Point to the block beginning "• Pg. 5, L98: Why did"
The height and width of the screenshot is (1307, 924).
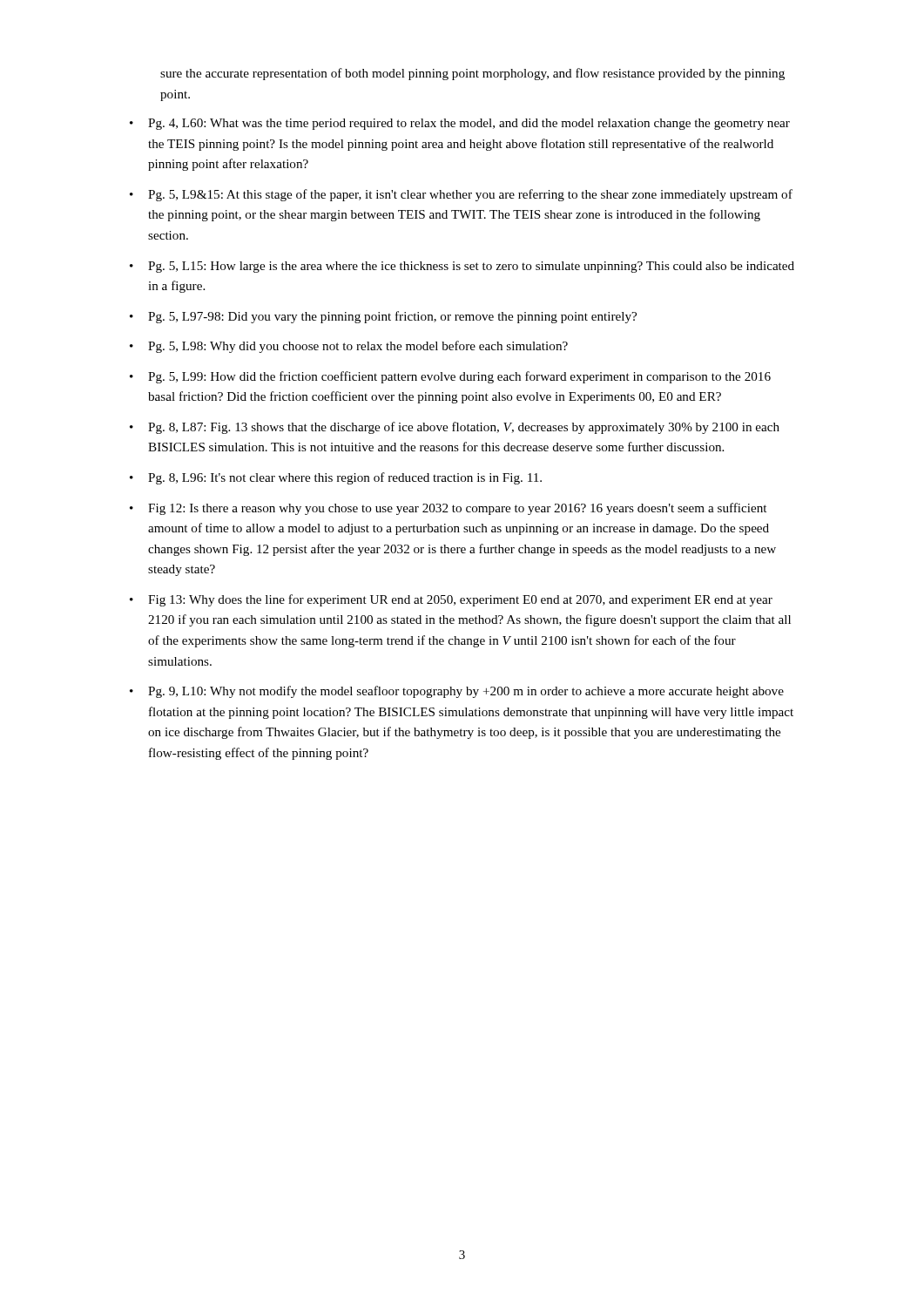coord(462,346)
